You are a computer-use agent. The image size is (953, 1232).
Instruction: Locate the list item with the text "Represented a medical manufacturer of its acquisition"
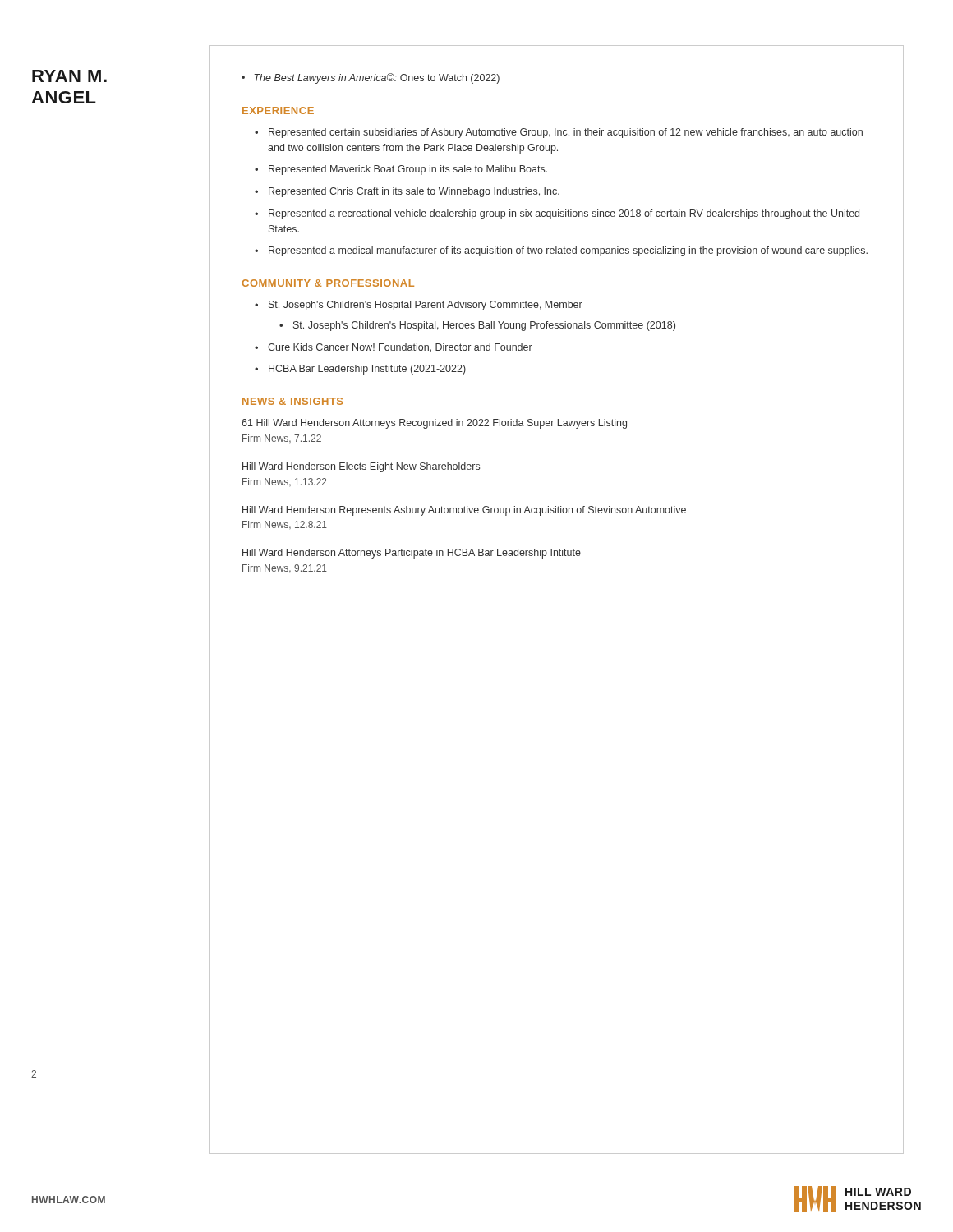pyautogui.click(x=568, y=251)
